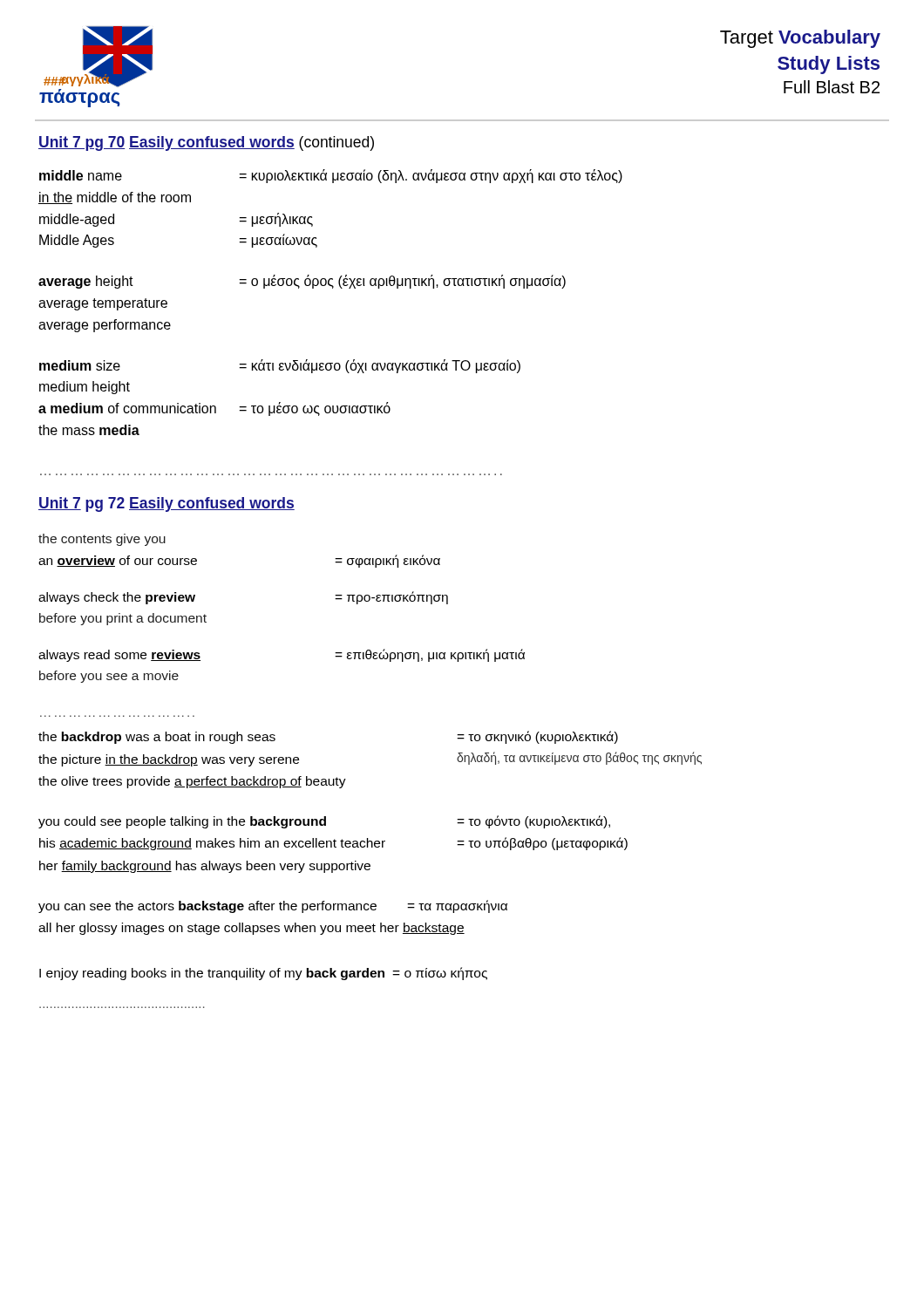Find the block on this page that starts "you can see the actors backstage after"

pos(462,917)
